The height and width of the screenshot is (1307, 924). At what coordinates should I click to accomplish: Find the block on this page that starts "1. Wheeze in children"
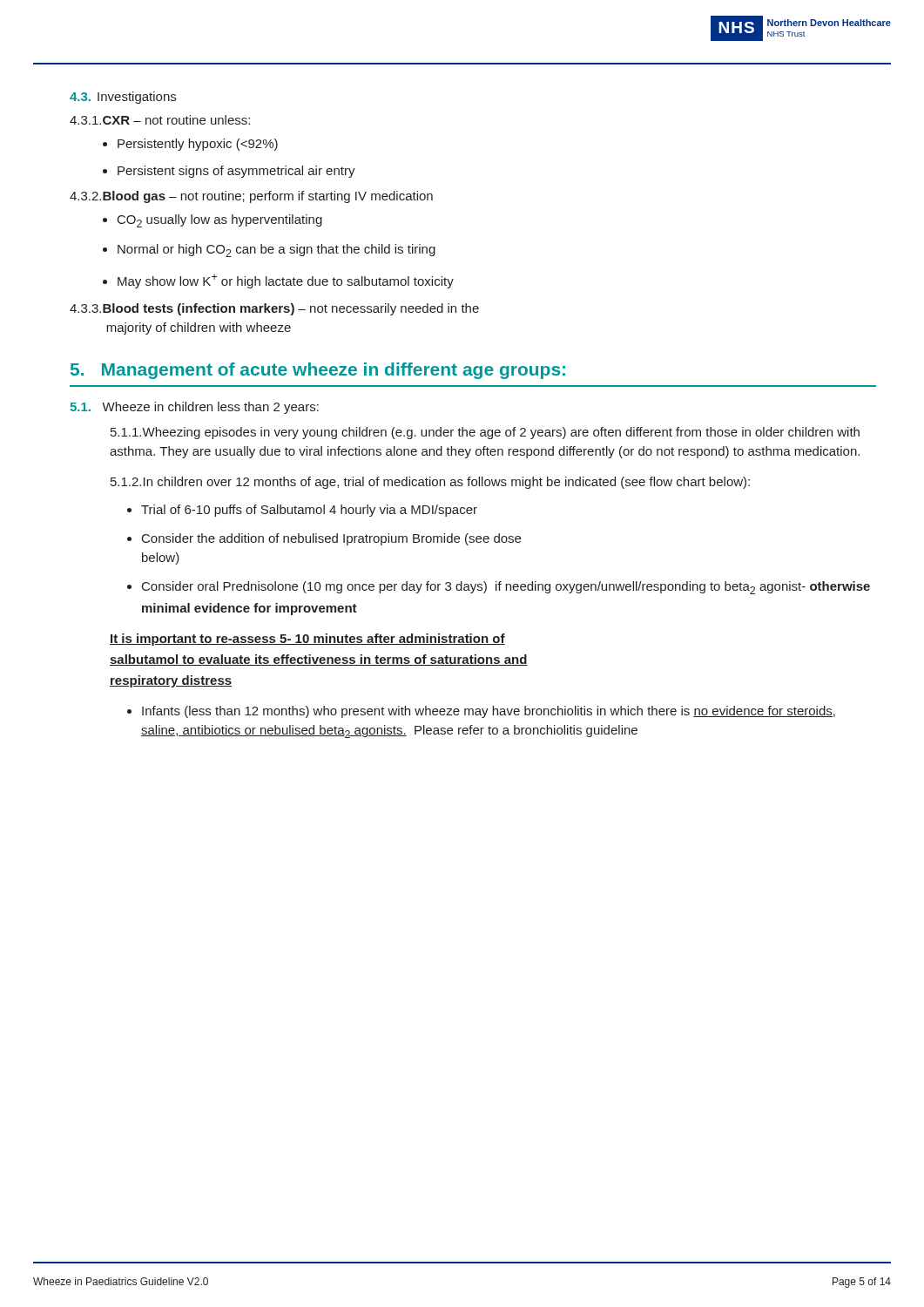click(x=195, y=406)
